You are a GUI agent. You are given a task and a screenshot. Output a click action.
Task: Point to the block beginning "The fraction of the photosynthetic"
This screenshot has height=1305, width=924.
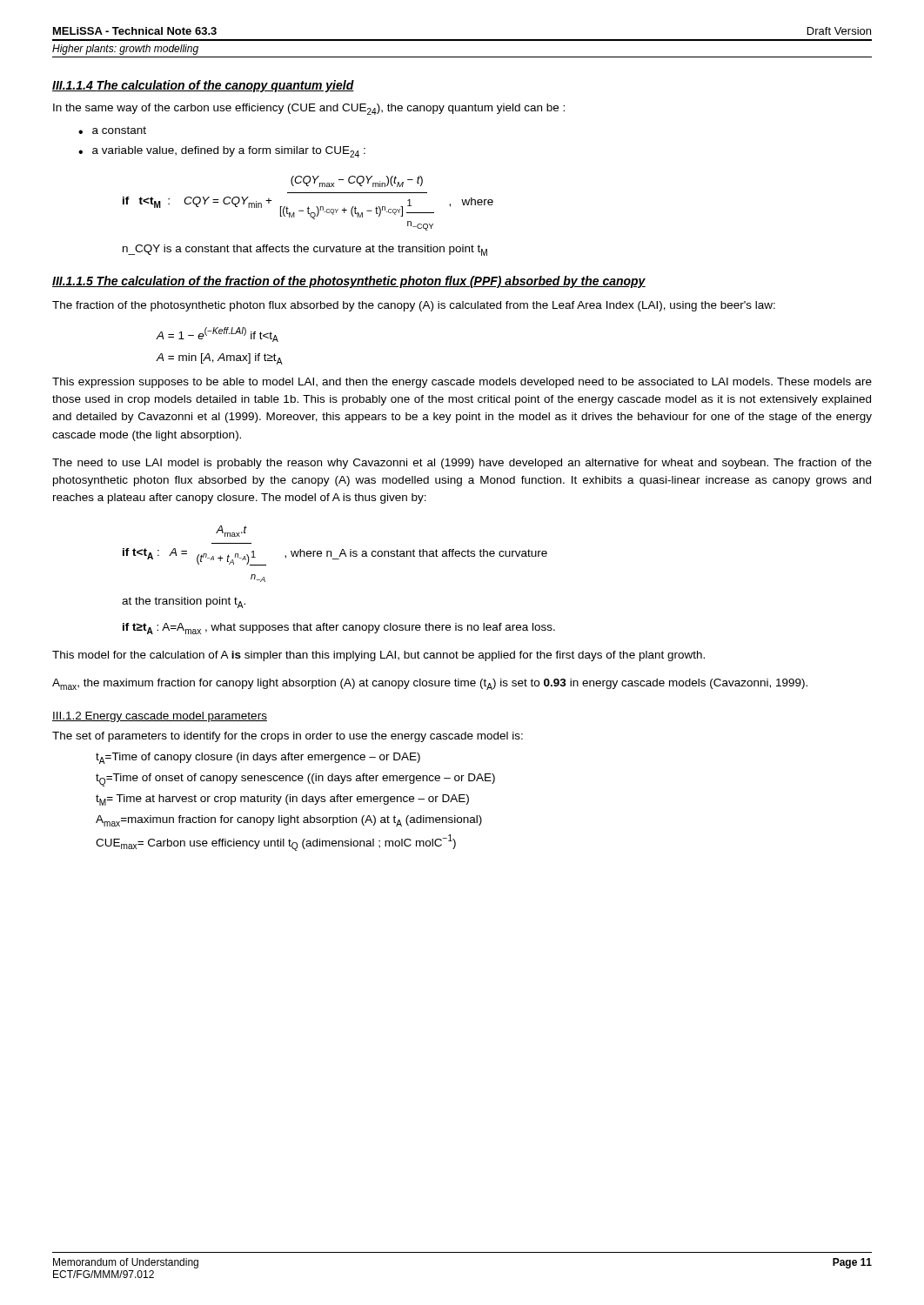click(x=414, y=305)
